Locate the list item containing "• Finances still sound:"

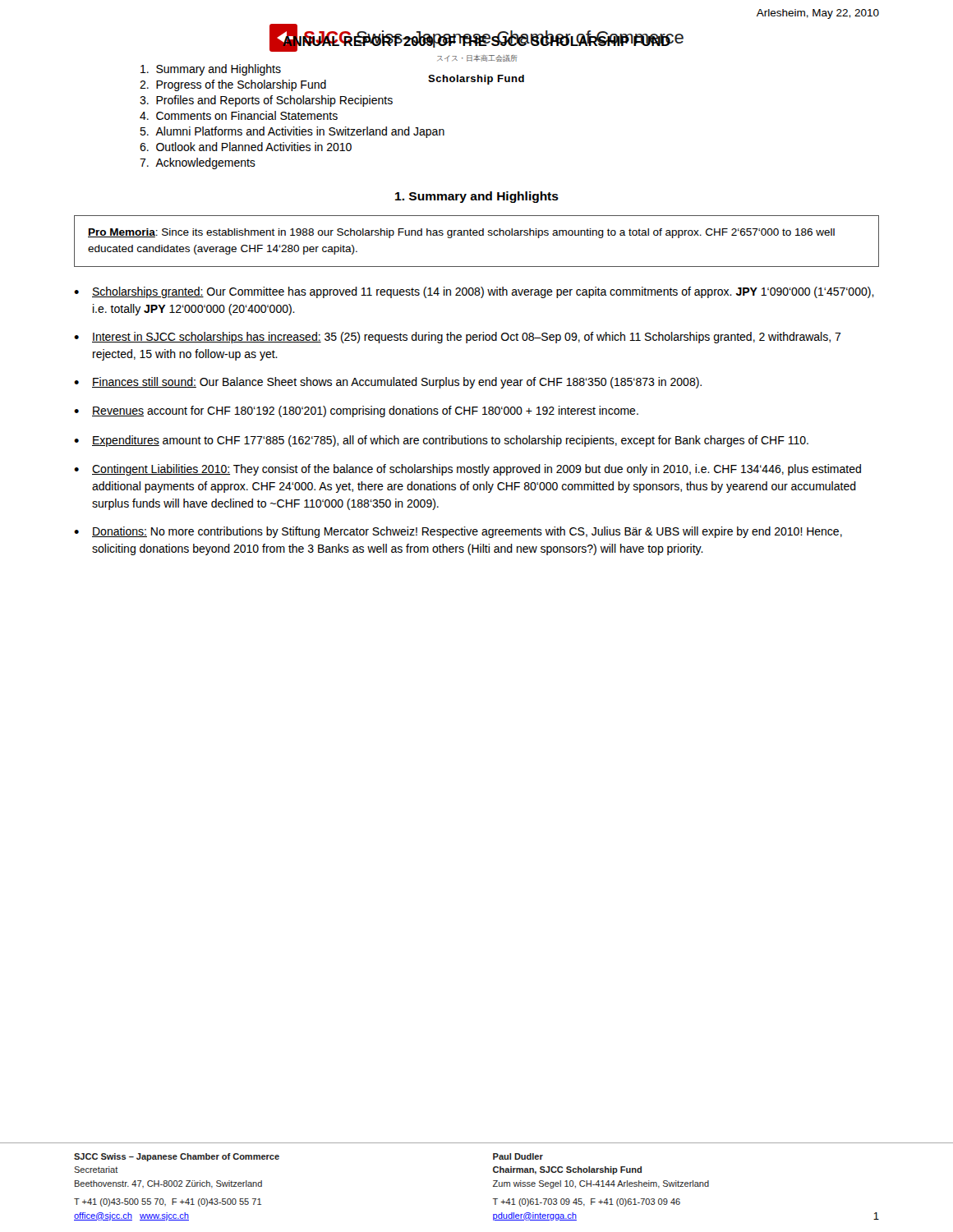point(476,383)
